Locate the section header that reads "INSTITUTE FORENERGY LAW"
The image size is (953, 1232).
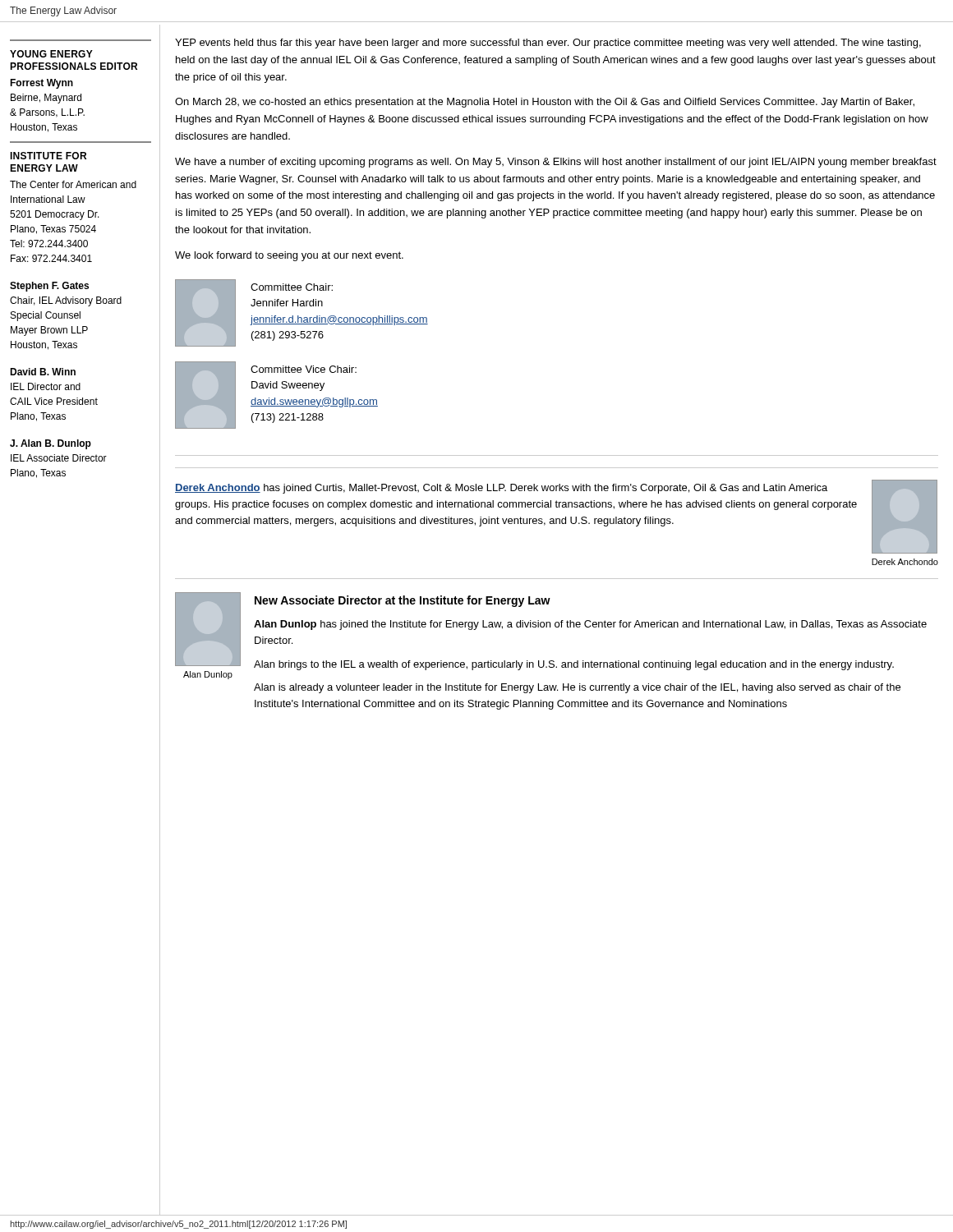[48, 162]
